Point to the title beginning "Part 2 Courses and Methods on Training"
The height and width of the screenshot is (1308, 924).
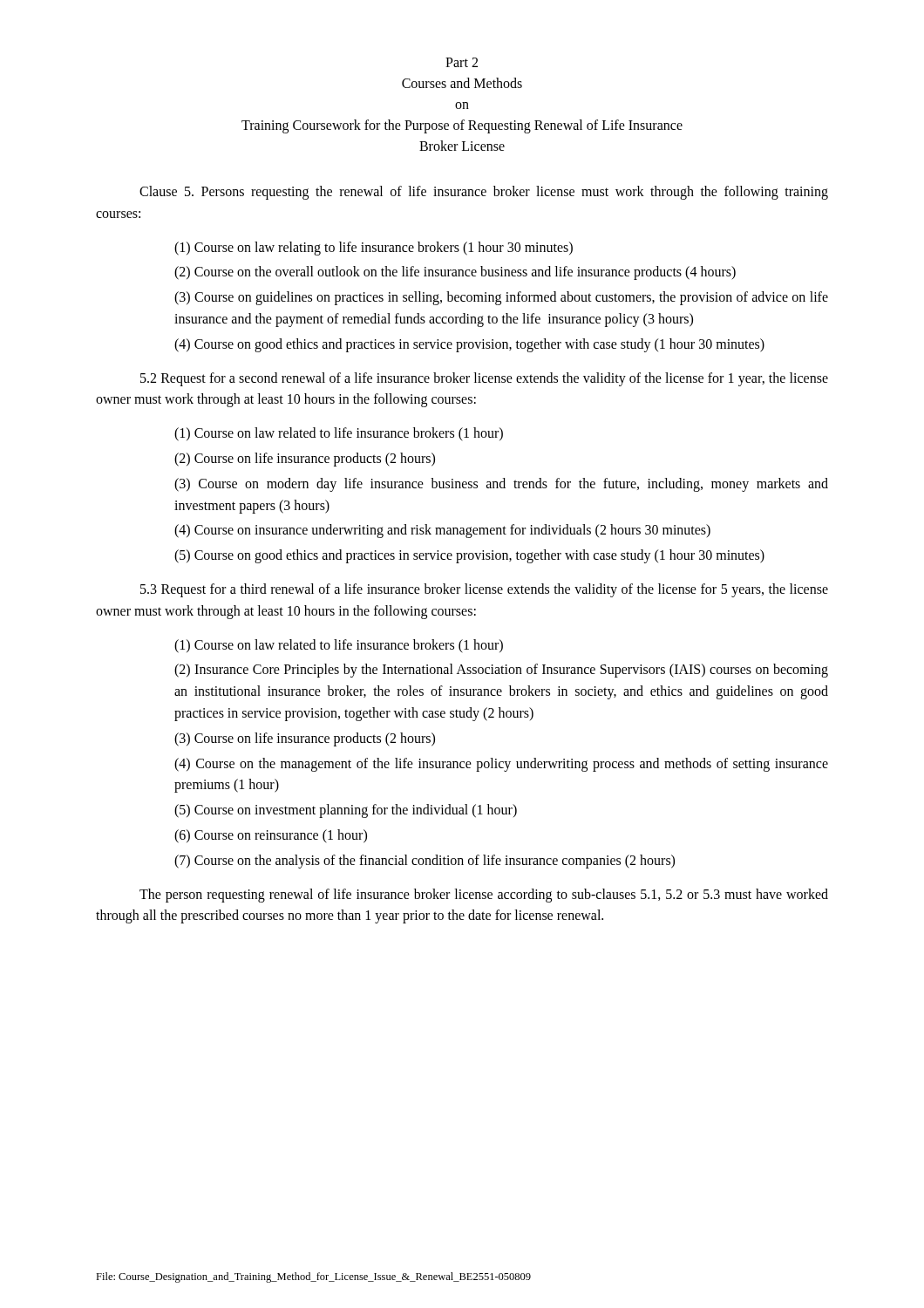[x=462, y=105]
